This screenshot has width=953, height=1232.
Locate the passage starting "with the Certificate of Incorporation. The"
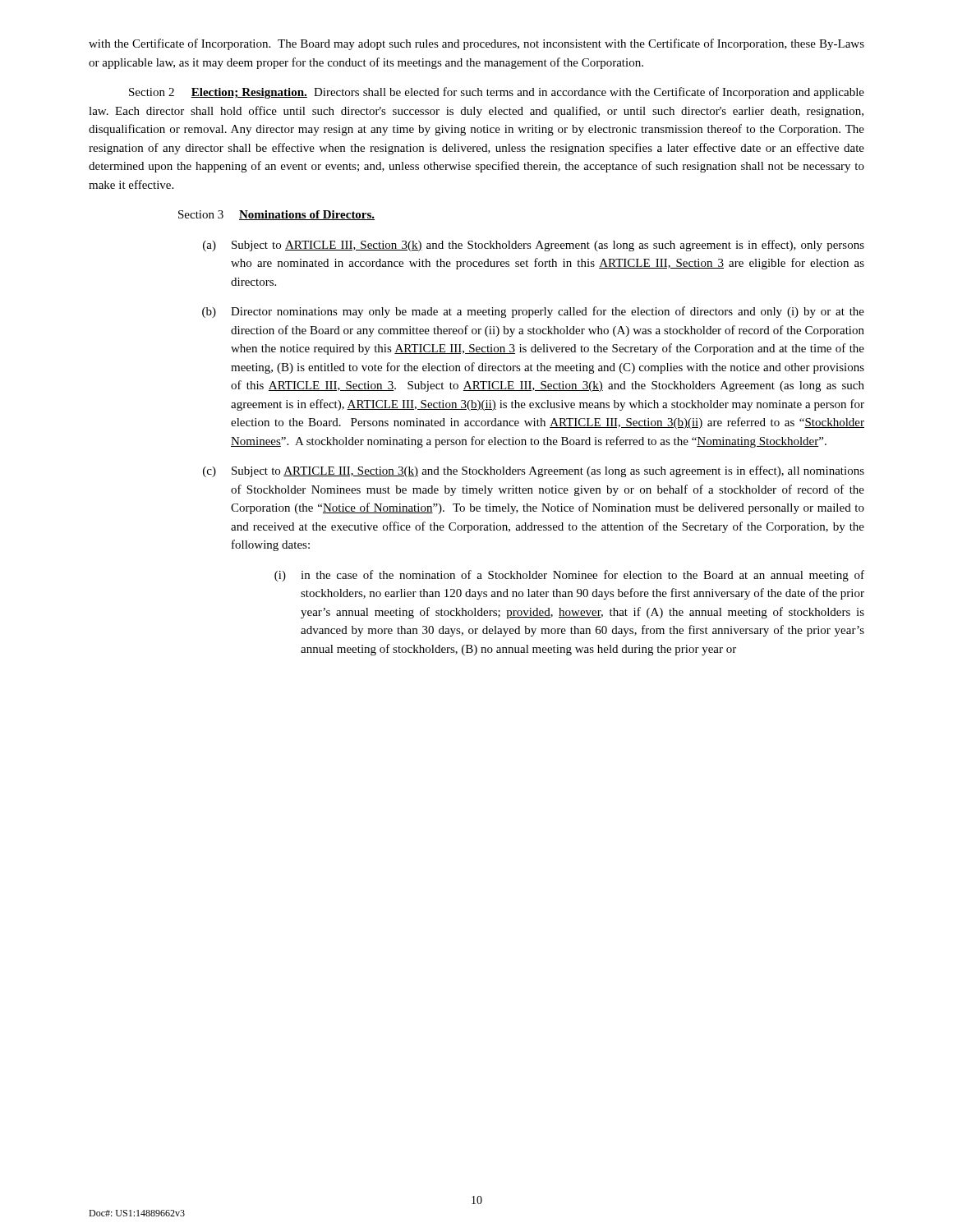[476, 53]
